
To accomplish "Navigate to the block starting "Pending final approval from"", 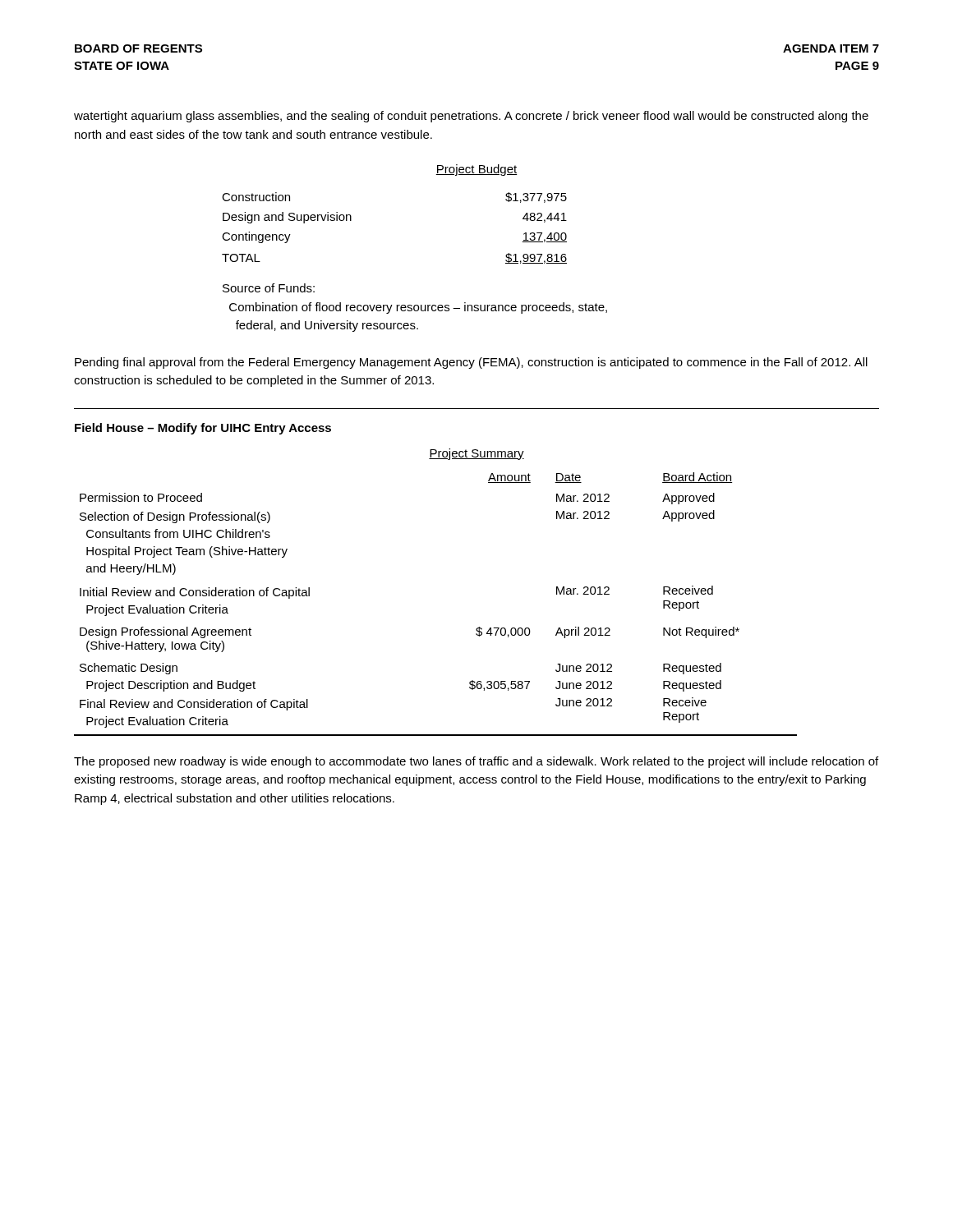I will 471,371.
